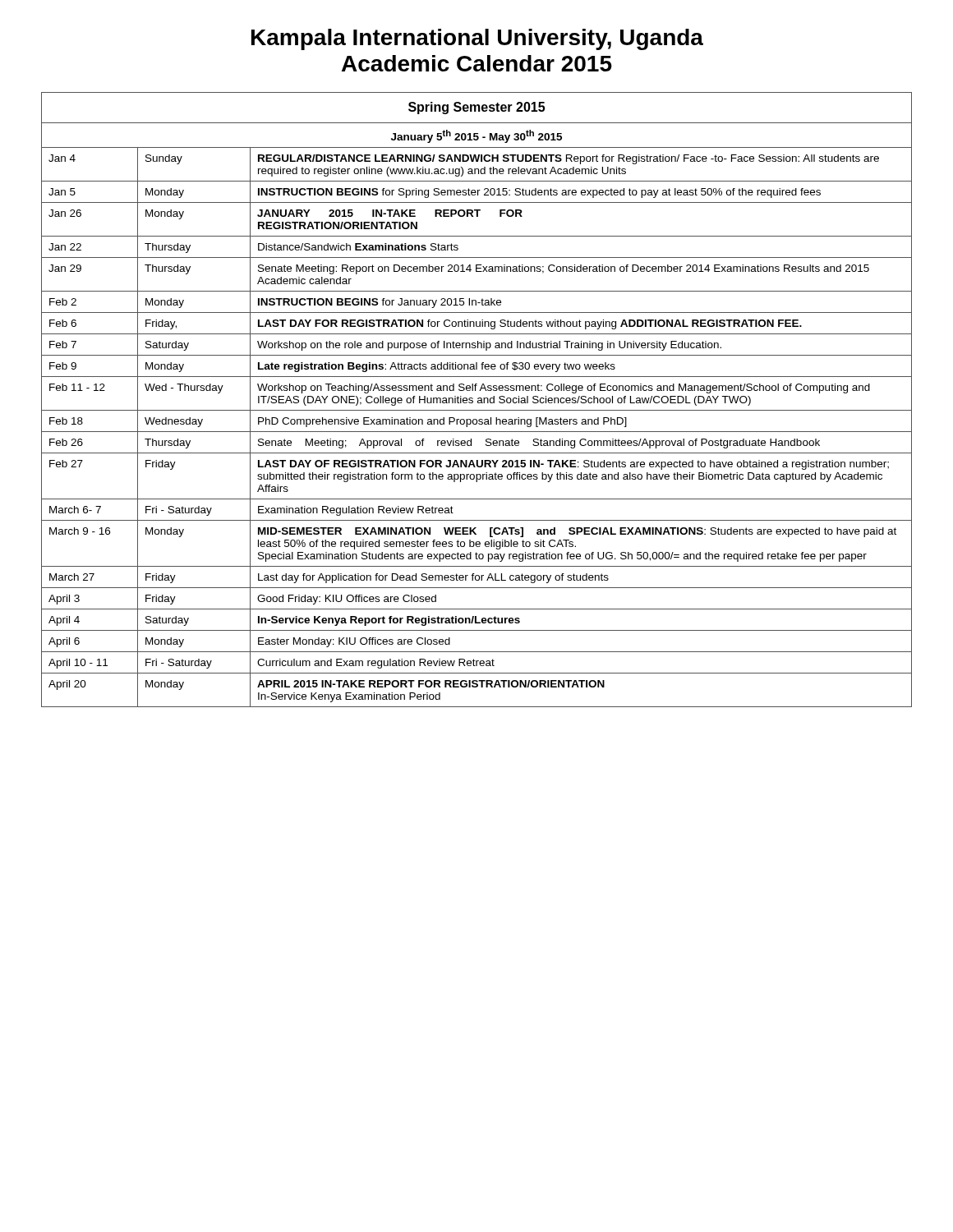Click the table
Screen dimensions: 1232x953
pos(476,399)
